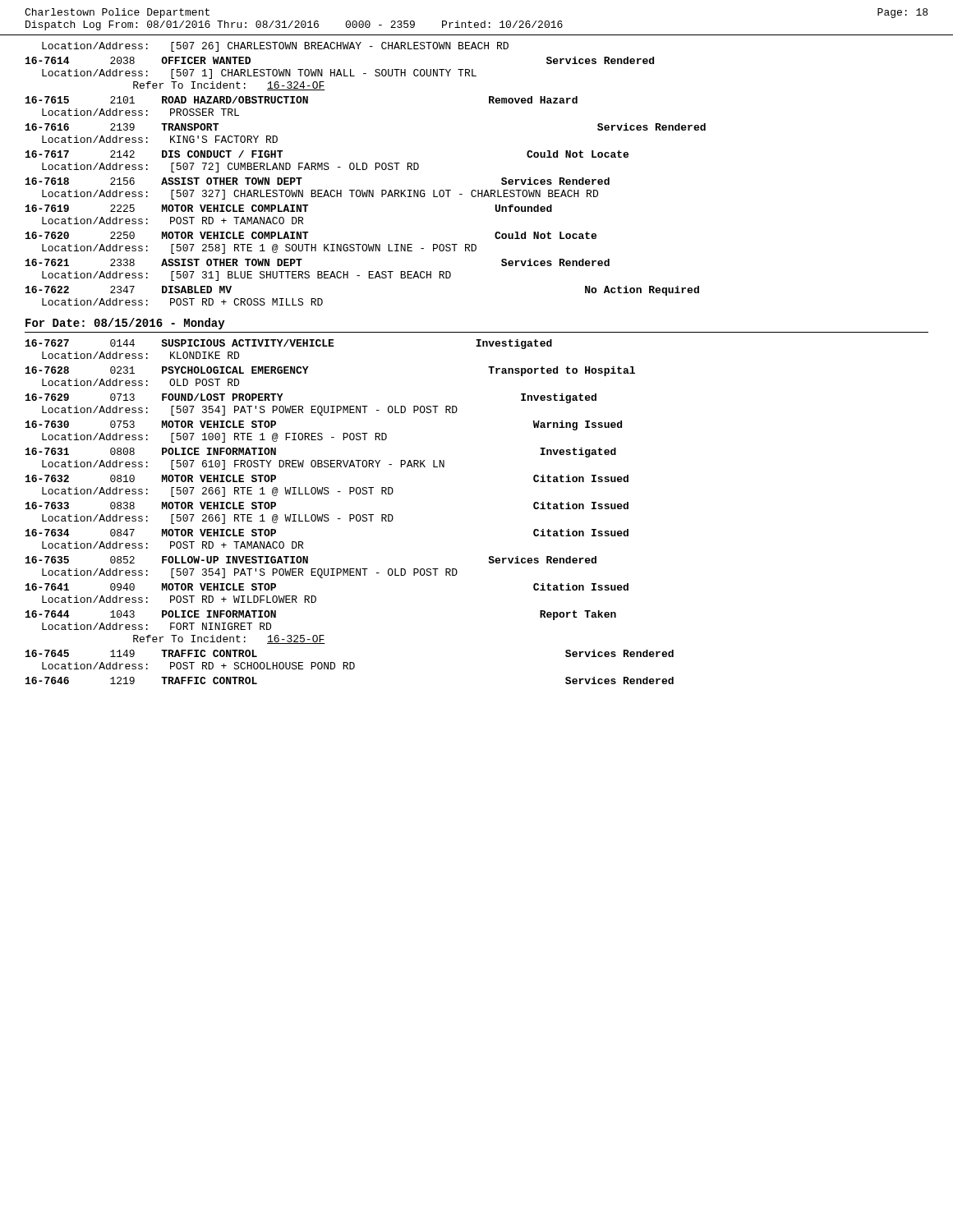Point to the passage starting "16-7619 2225 MOTOR"
Screen dimensions: 1232x953
click(x=289, y=208)
